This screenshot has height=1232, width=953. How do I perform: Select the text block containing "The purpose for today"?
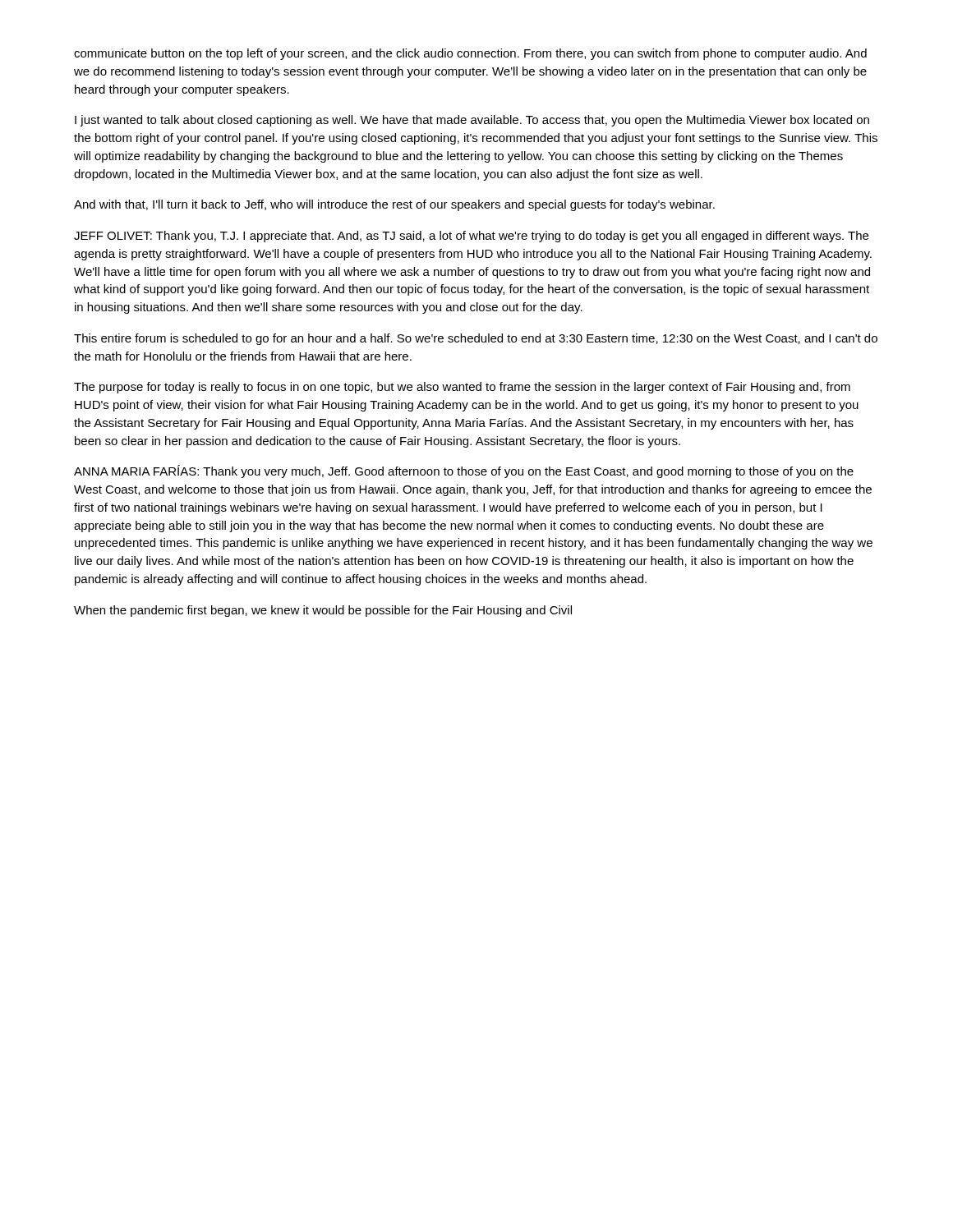click(466, 413)
